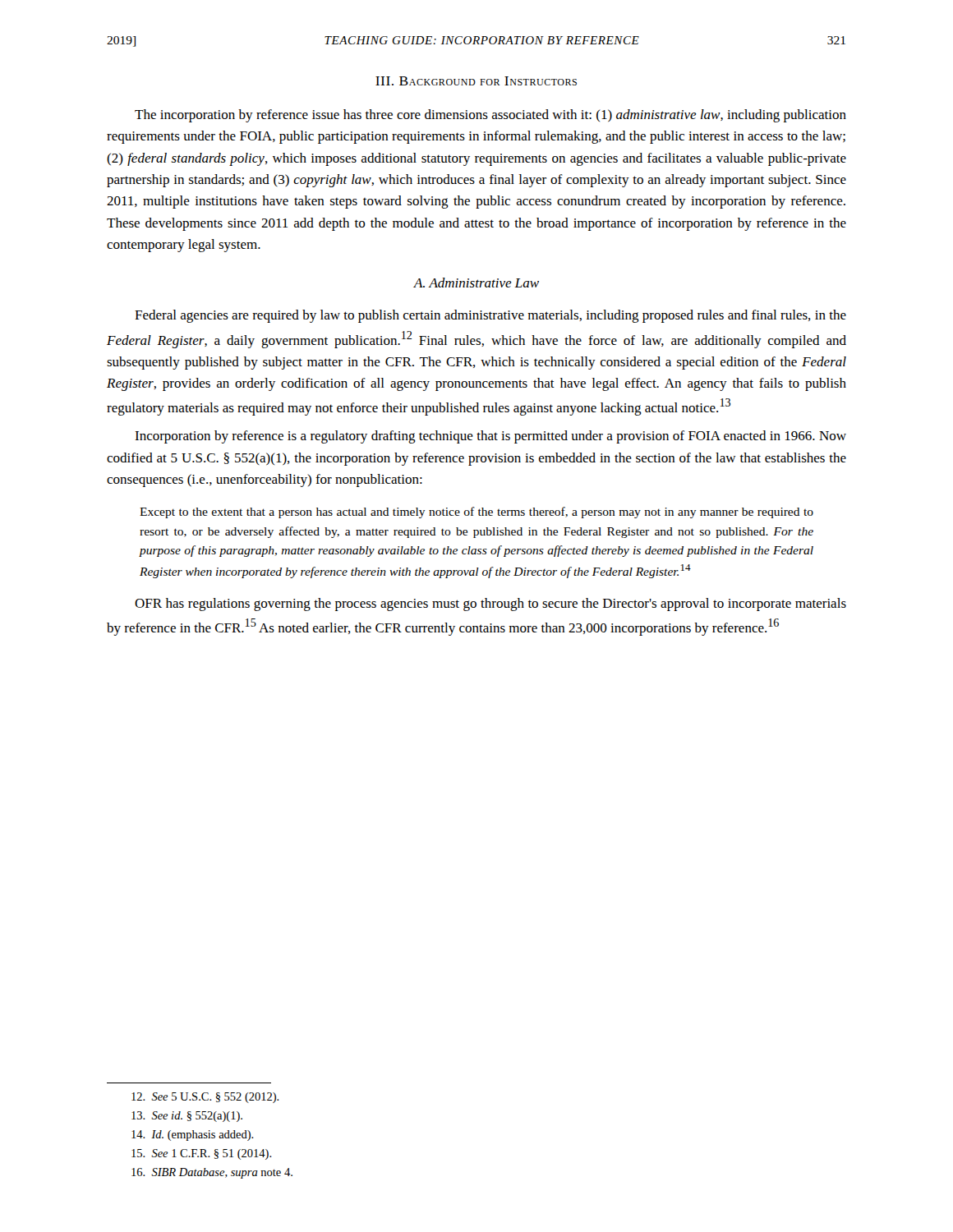This screenshot has height=1232, width=953.
Task: Where does it say "SIBR Database, supra note 4."?
Action: pos(212,1172)
